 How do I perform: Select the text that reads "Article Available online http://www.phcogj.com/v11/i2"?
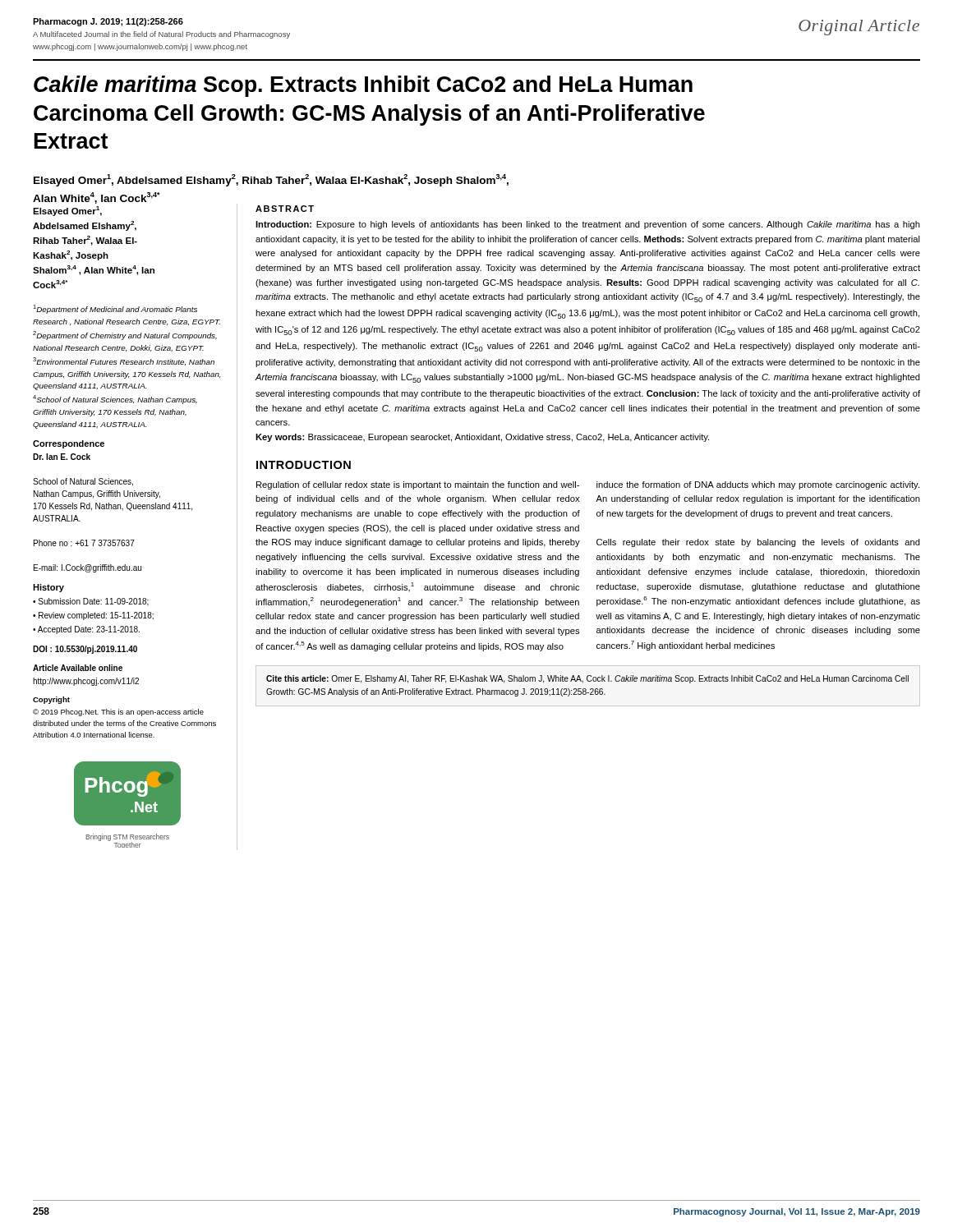(x=86, y=675)
